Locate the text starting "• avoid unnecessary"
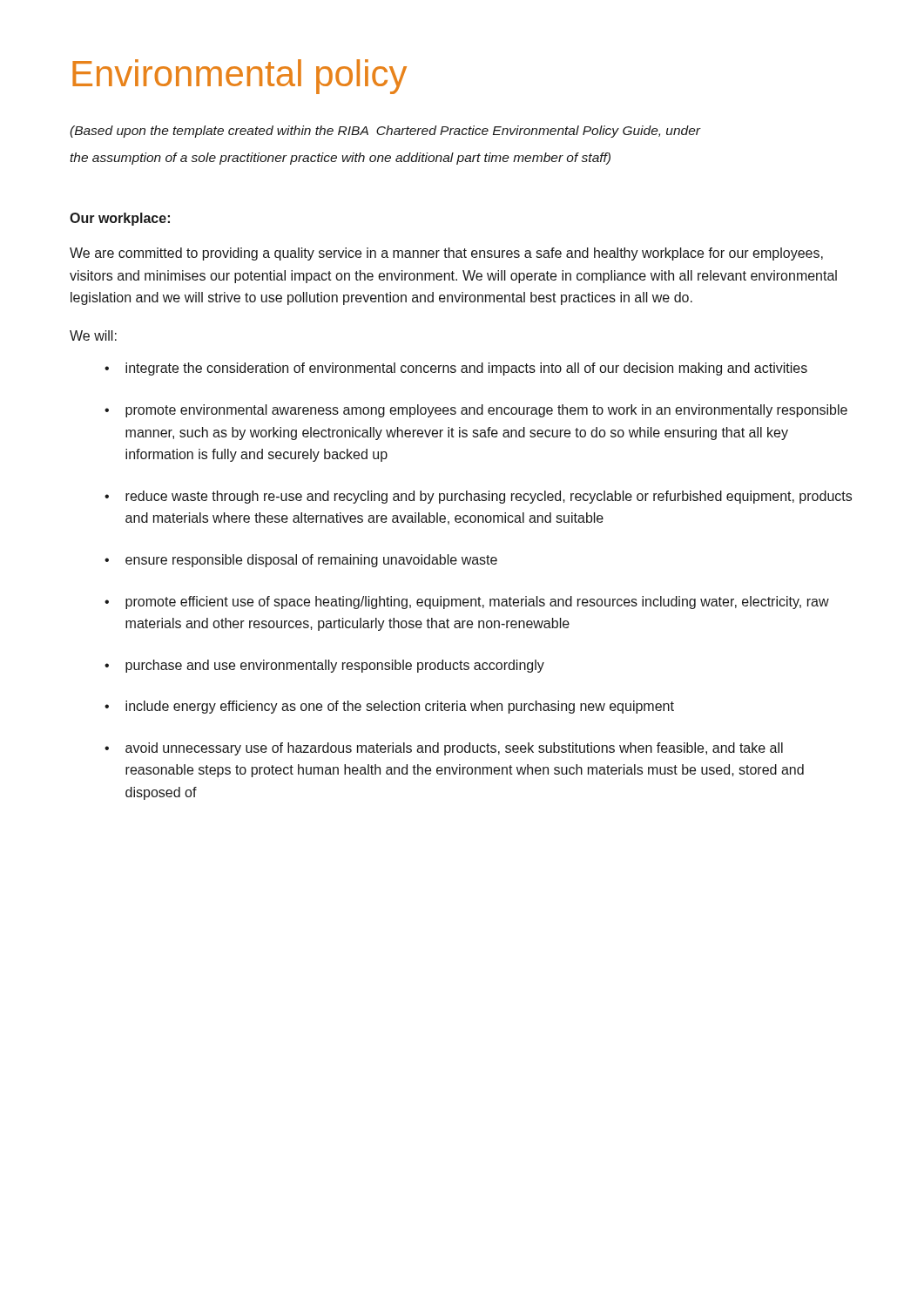The image size is (924, 1307). (462, 770)
